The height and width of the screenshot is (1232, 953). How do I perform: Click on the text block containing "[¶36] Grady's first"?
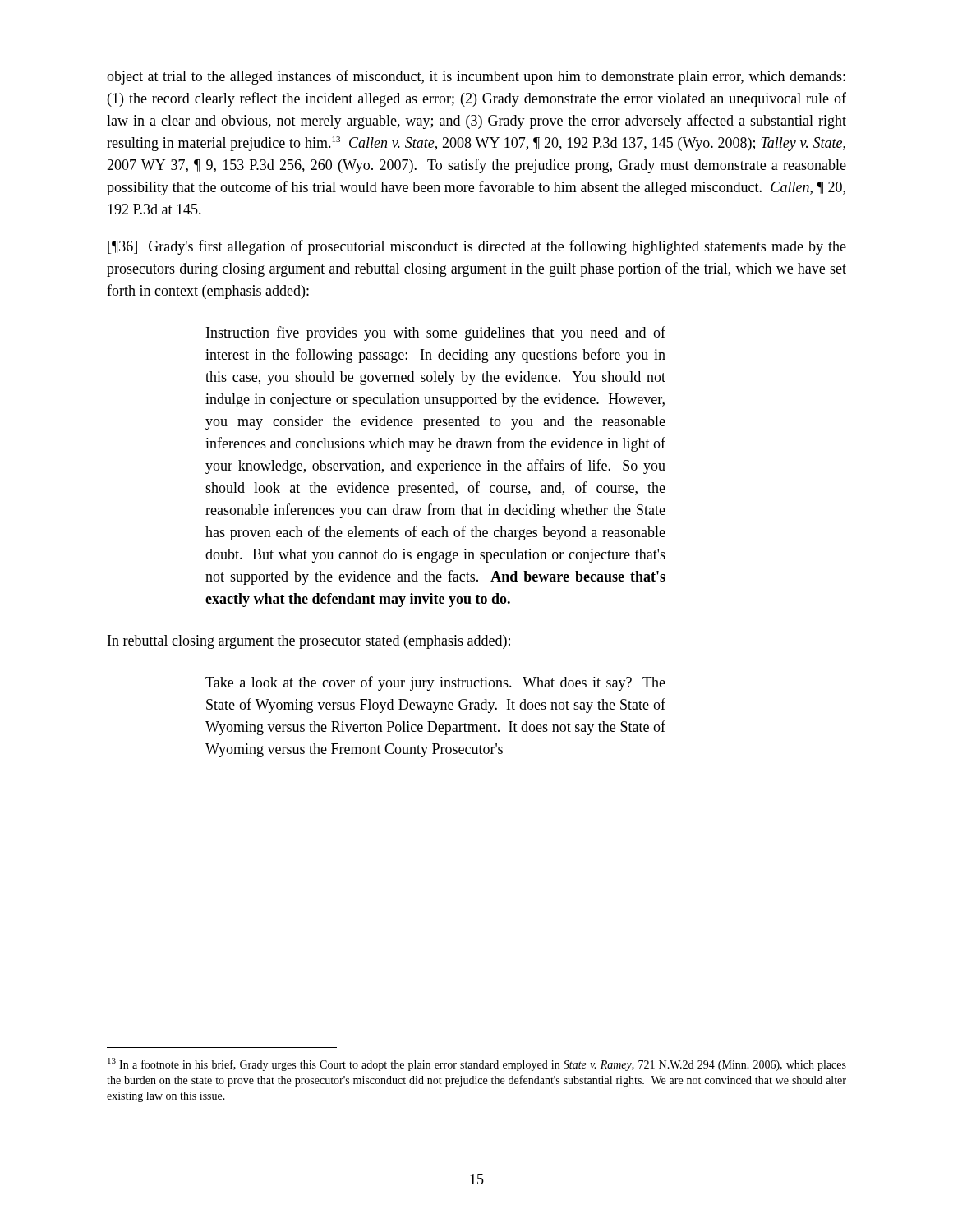click(x=476, y=269)
